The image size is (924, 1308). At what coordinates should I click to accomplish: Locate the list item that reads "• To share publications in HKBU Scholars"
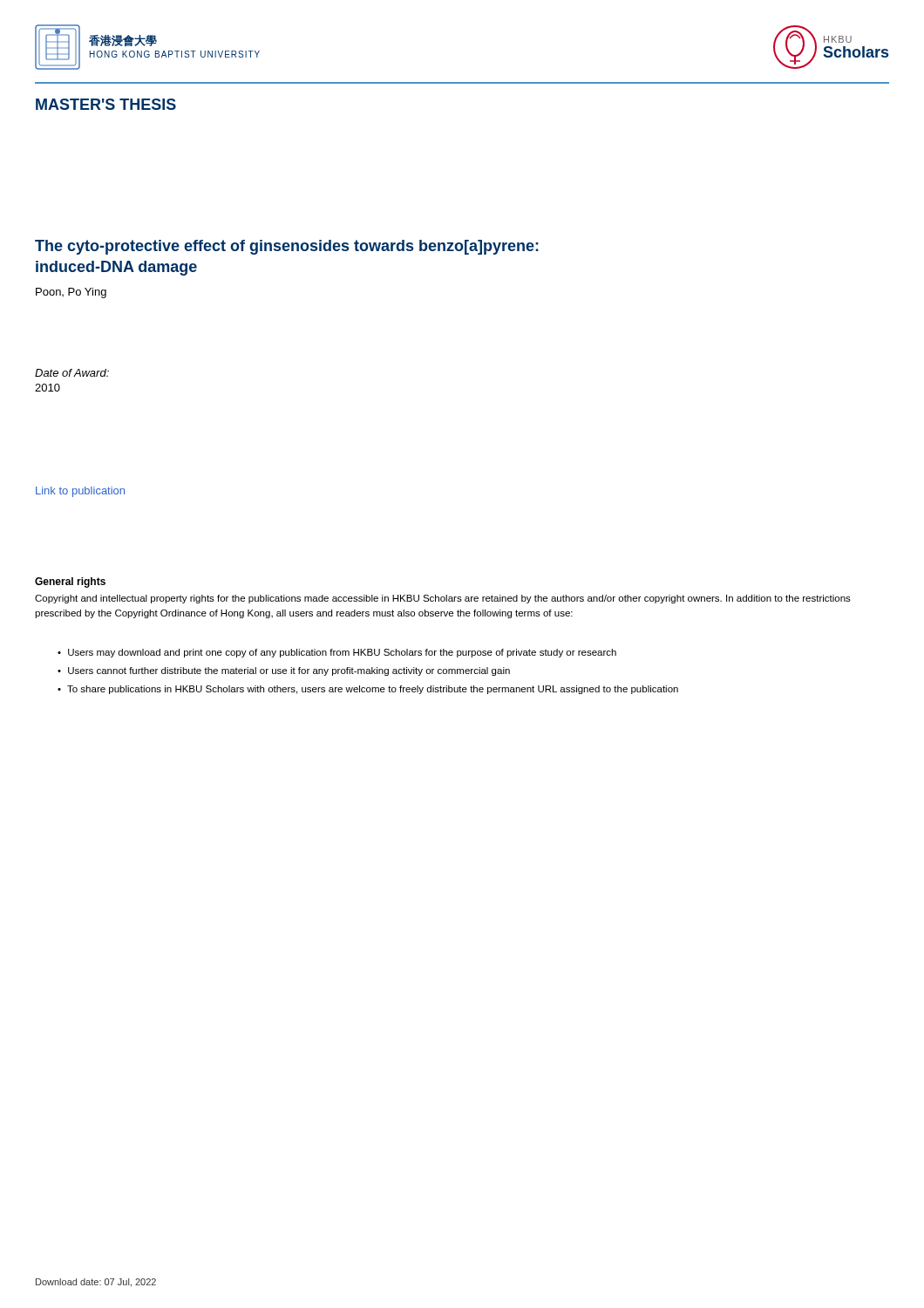368,689
